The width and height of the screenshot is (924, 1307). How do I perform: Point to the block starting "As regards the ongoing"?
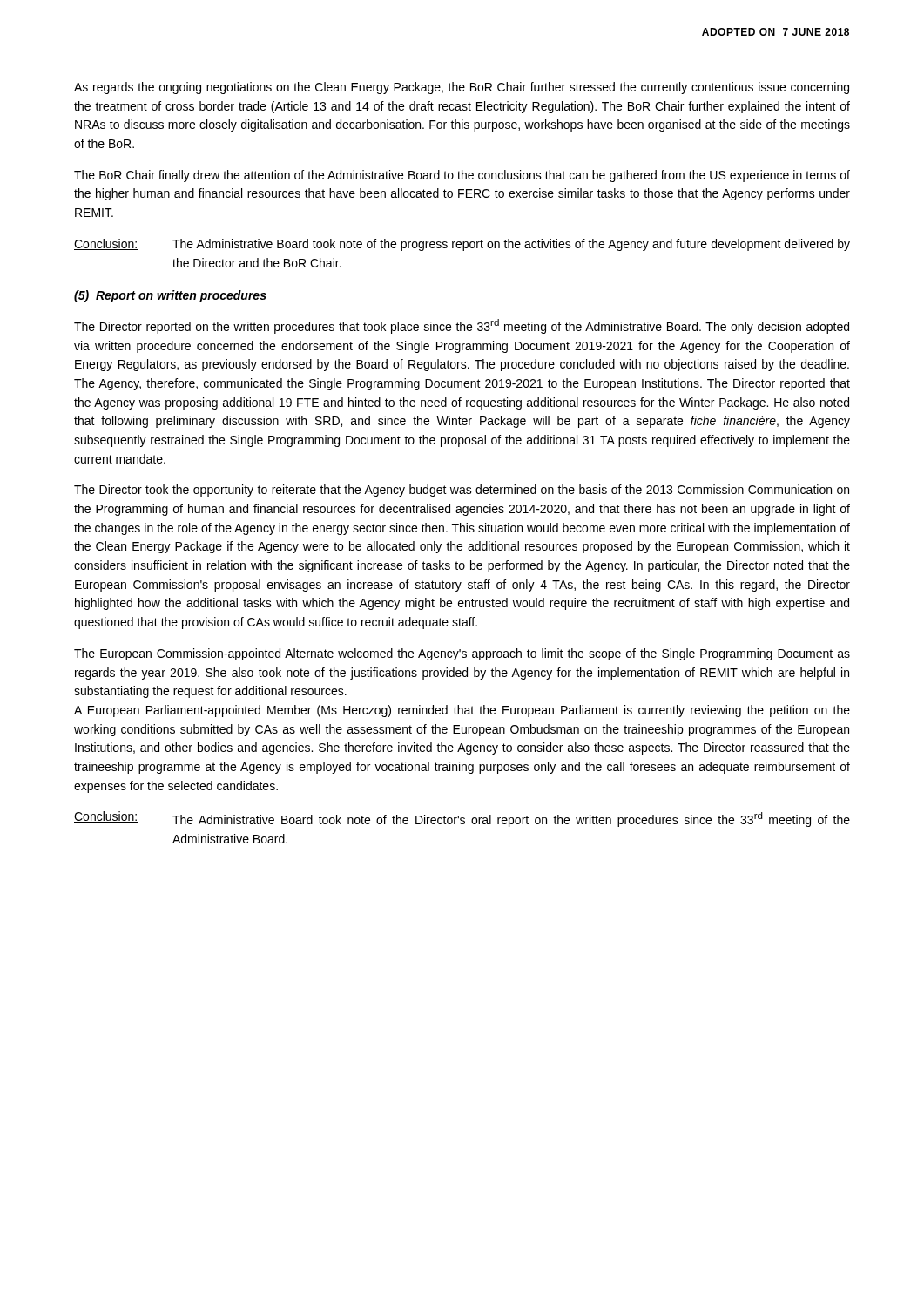pos(462,115)
